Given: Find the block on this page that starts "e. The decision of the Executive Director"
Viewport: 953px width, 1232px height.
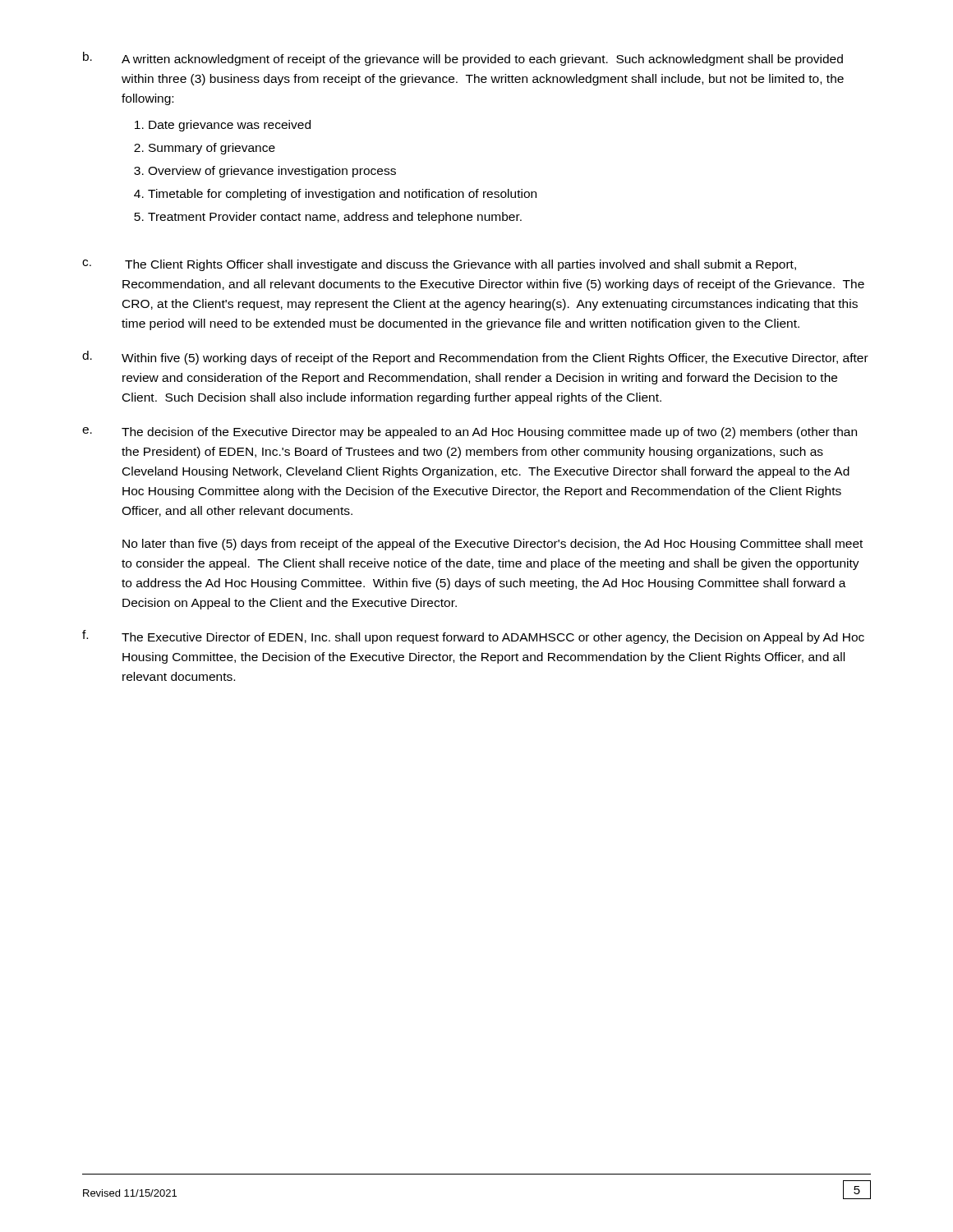Looking at the screenshot, I should tap(476, 471).
